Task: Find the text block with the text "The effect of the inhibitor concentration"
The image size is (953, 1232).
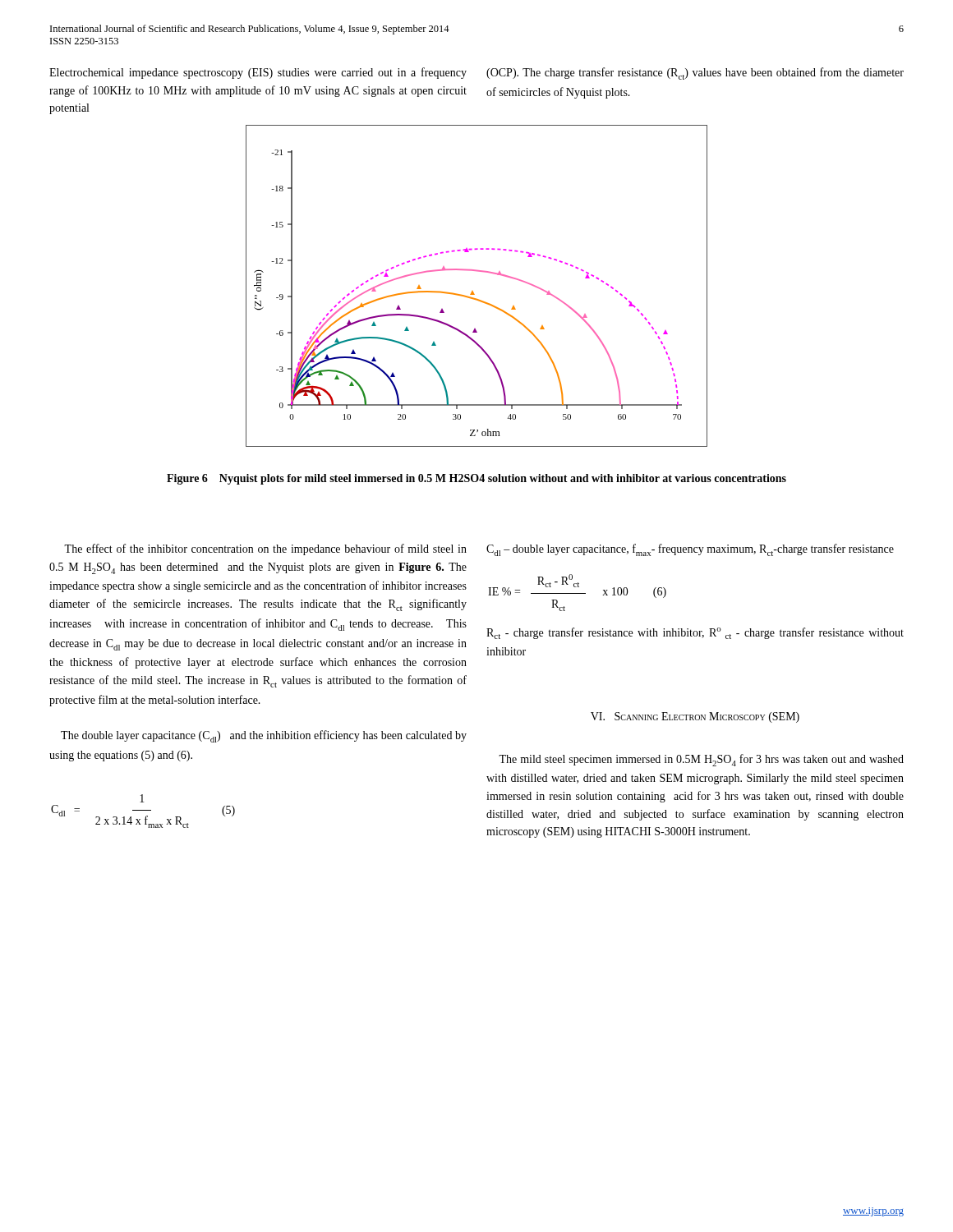Action: (x=258, y=625)
